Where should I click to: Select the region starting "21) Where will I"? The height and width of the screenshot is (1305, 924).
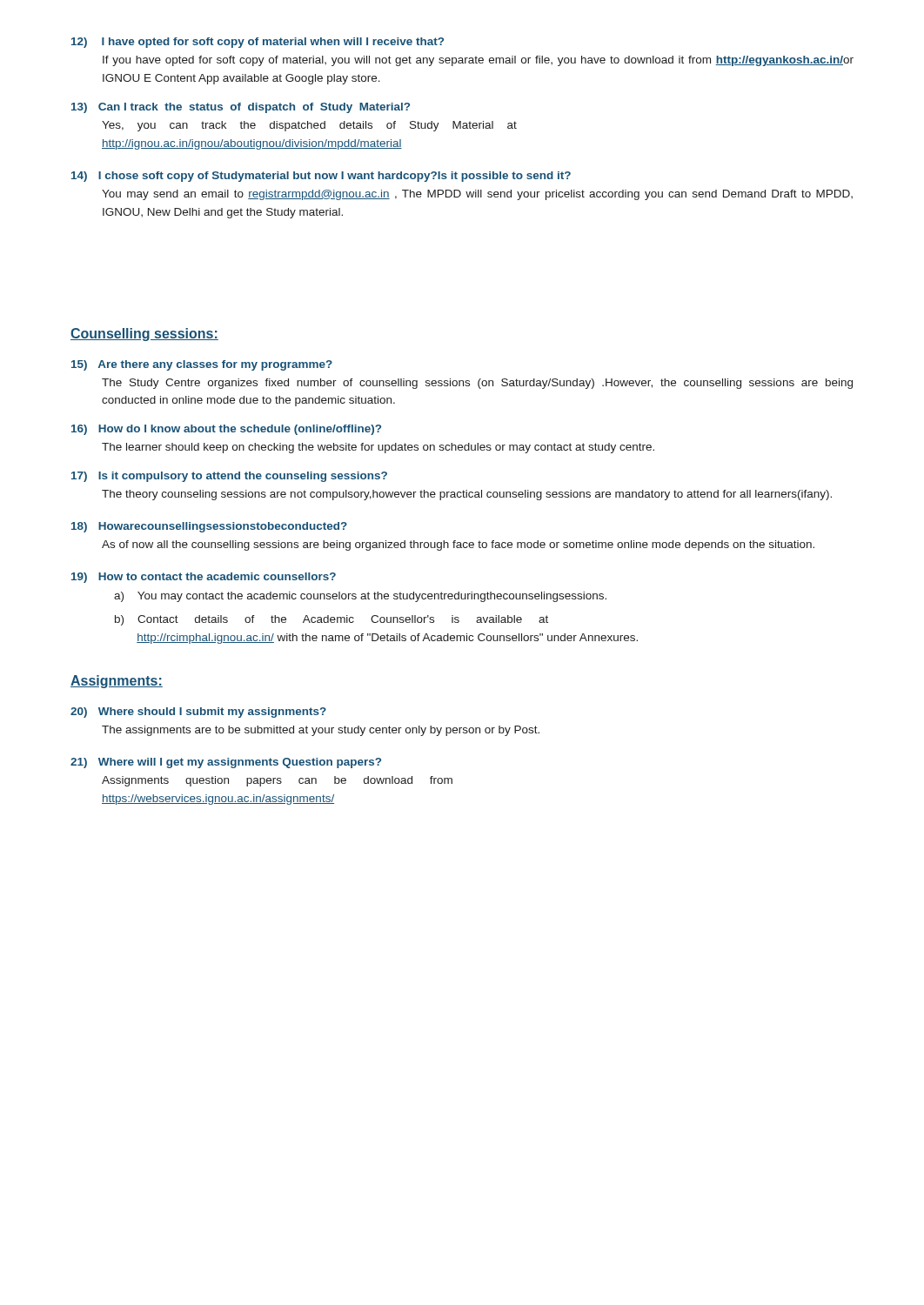point(462,781)
